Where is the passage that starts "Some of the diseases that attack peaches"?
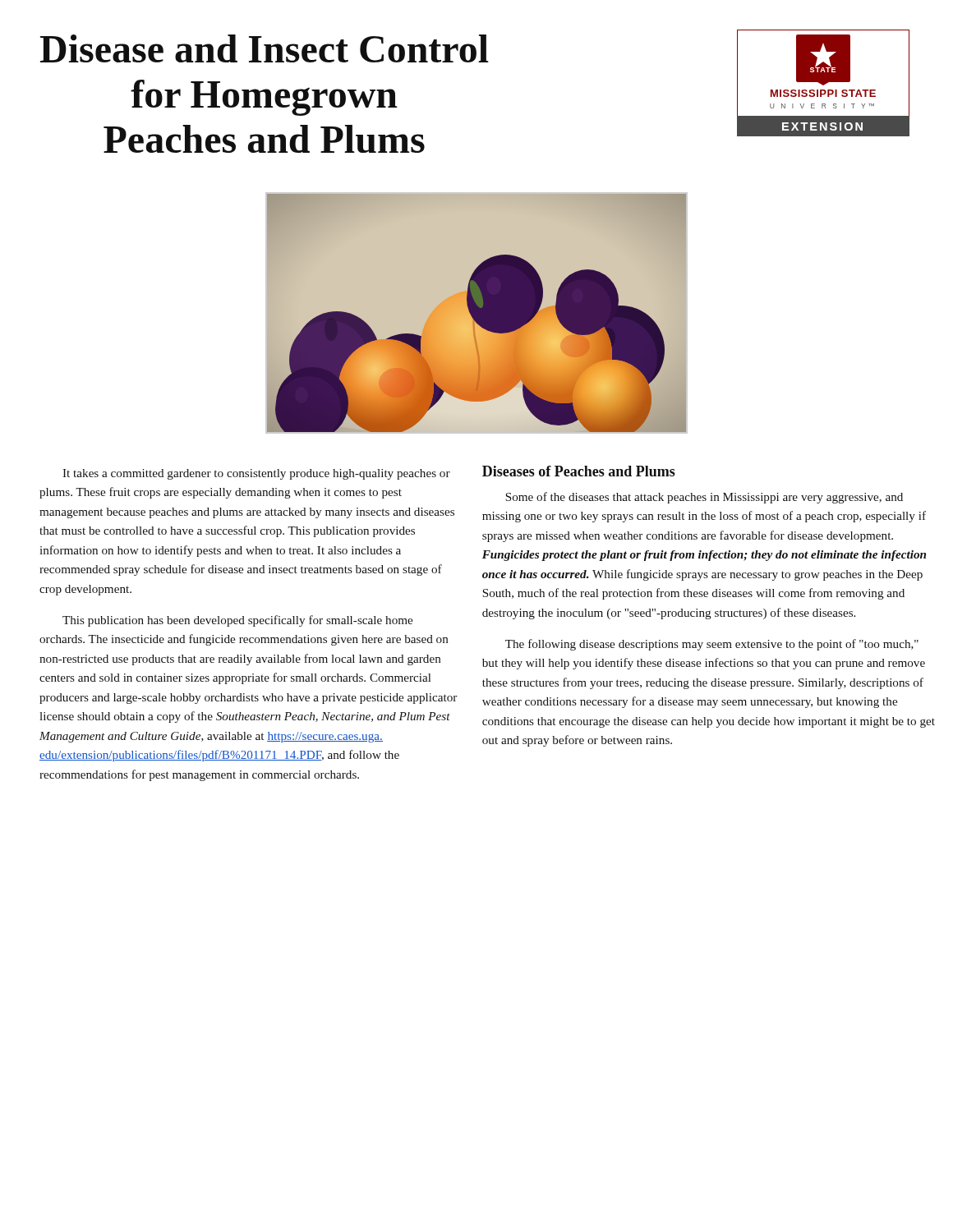Image resolution: width=953 pixels, height=1232 pixels. [x=709, y=618]
